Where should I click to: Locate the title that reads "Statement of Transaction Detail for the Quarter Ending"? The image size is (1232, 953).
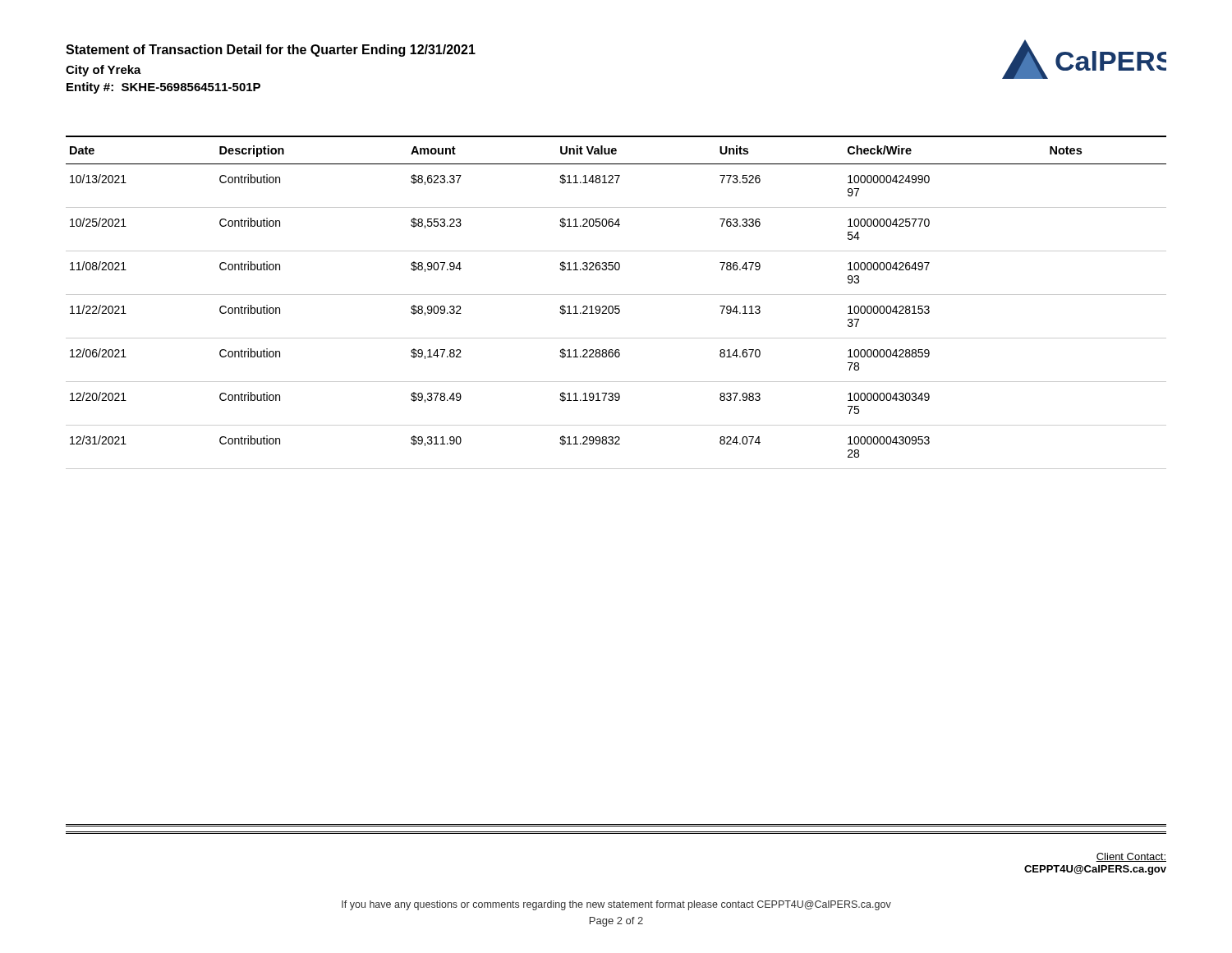coord(271,51)
